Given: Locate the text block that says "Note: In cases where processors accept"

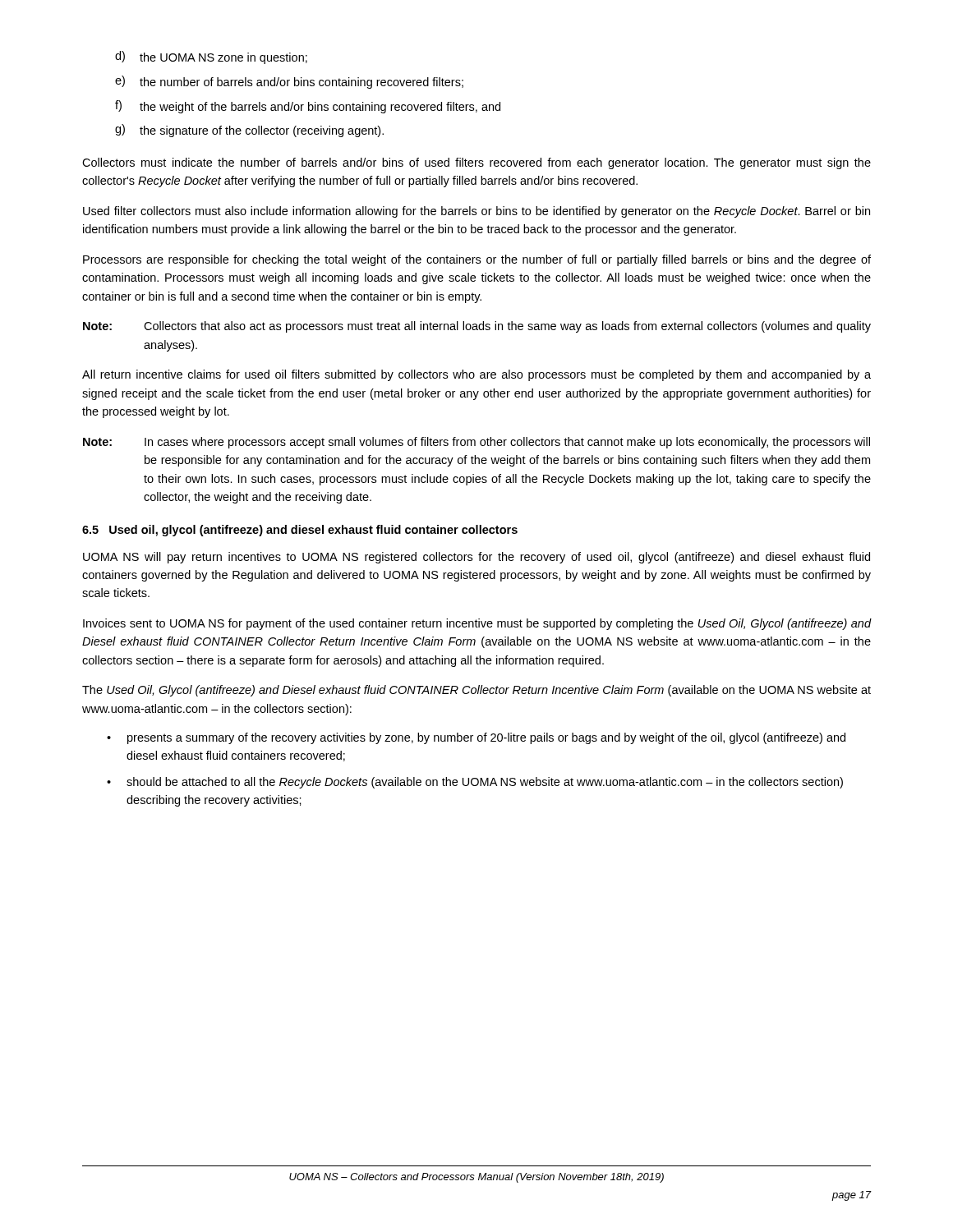Looking at the screenshot, I should (x=476, y=469).
